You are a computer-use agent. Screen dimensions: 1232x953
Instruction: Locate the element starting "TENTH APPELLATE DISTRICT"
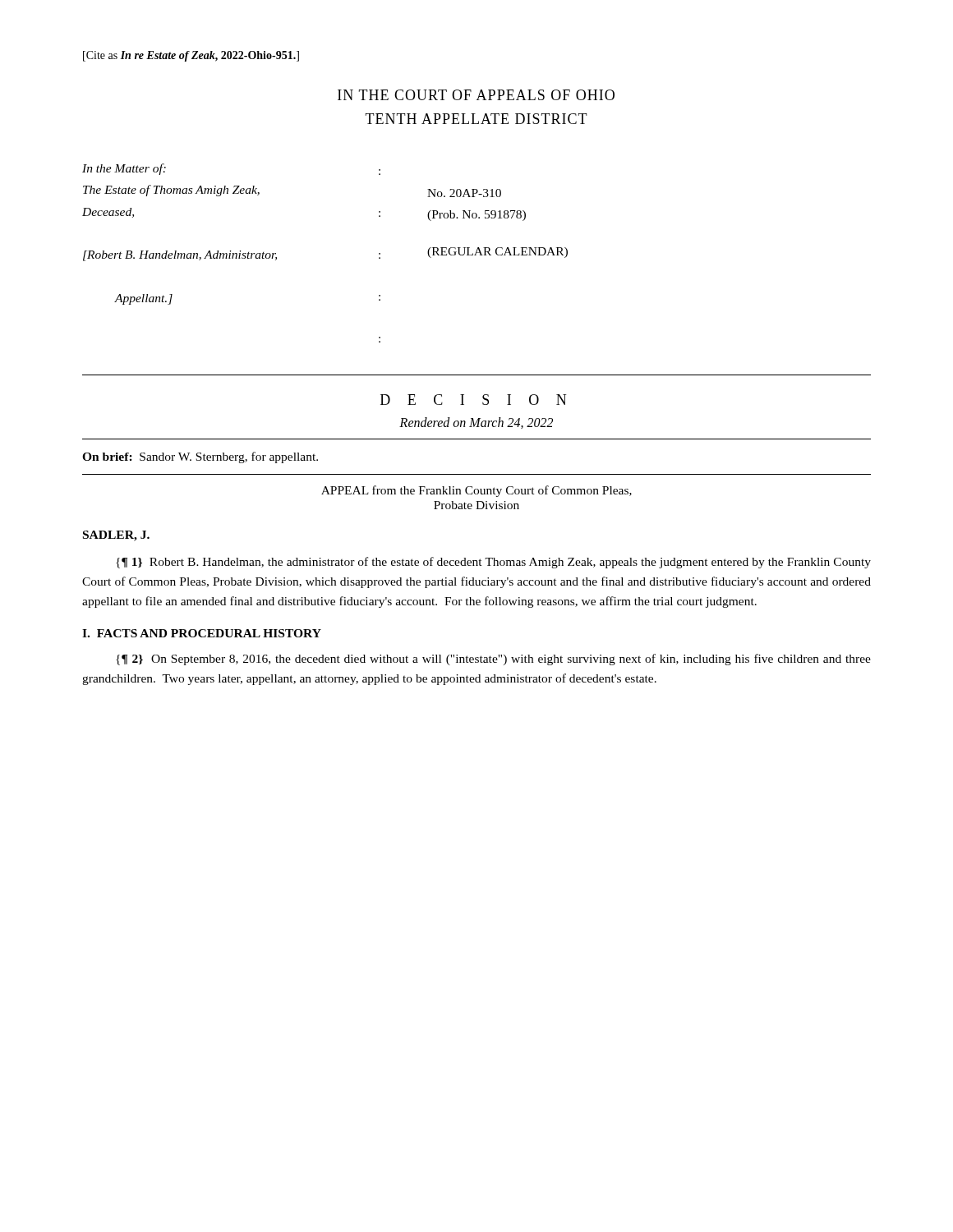(476, 119)
